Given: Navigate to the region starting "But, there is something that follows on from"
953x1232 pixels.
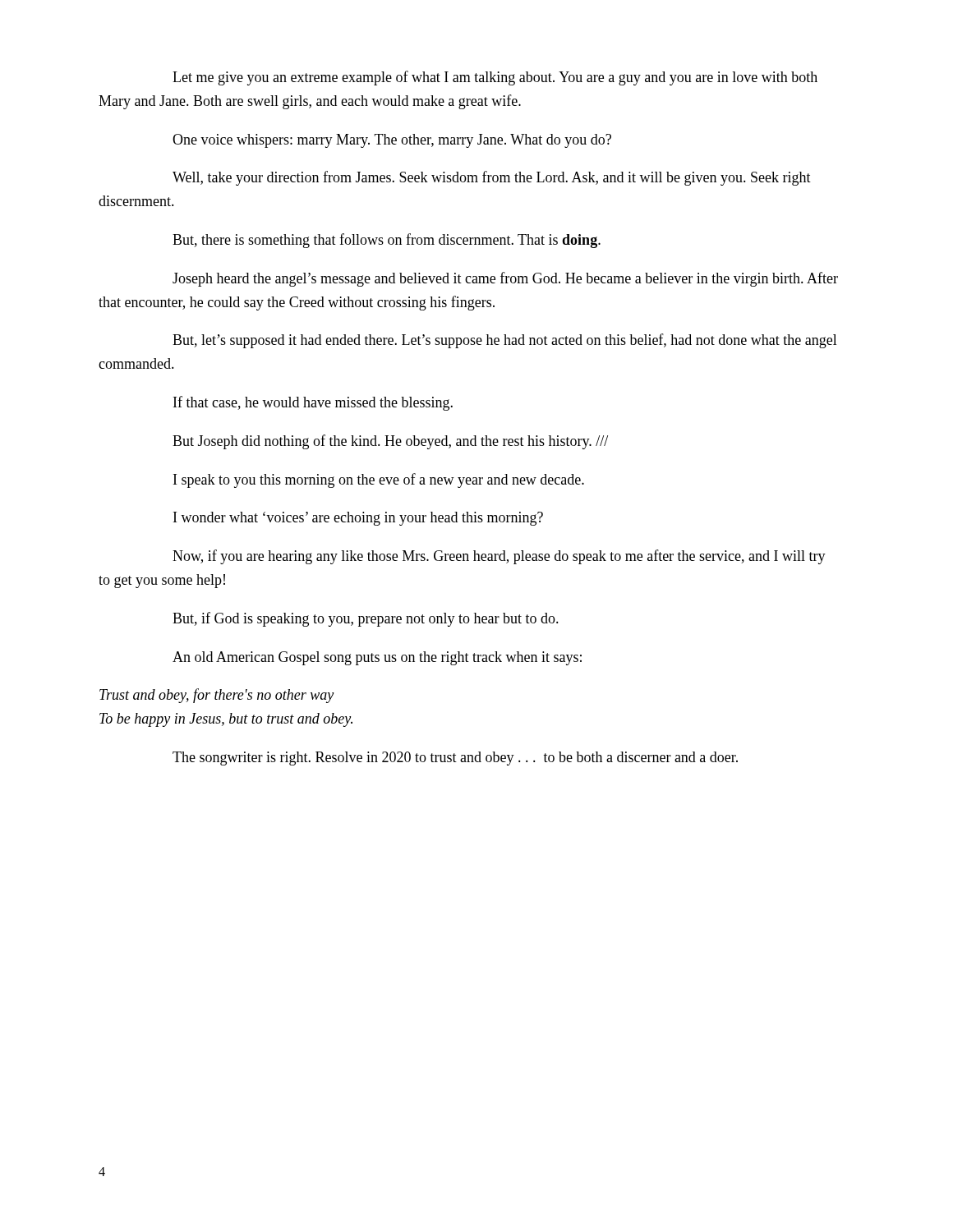Looking at the screenshot, I should coord(387,240).
